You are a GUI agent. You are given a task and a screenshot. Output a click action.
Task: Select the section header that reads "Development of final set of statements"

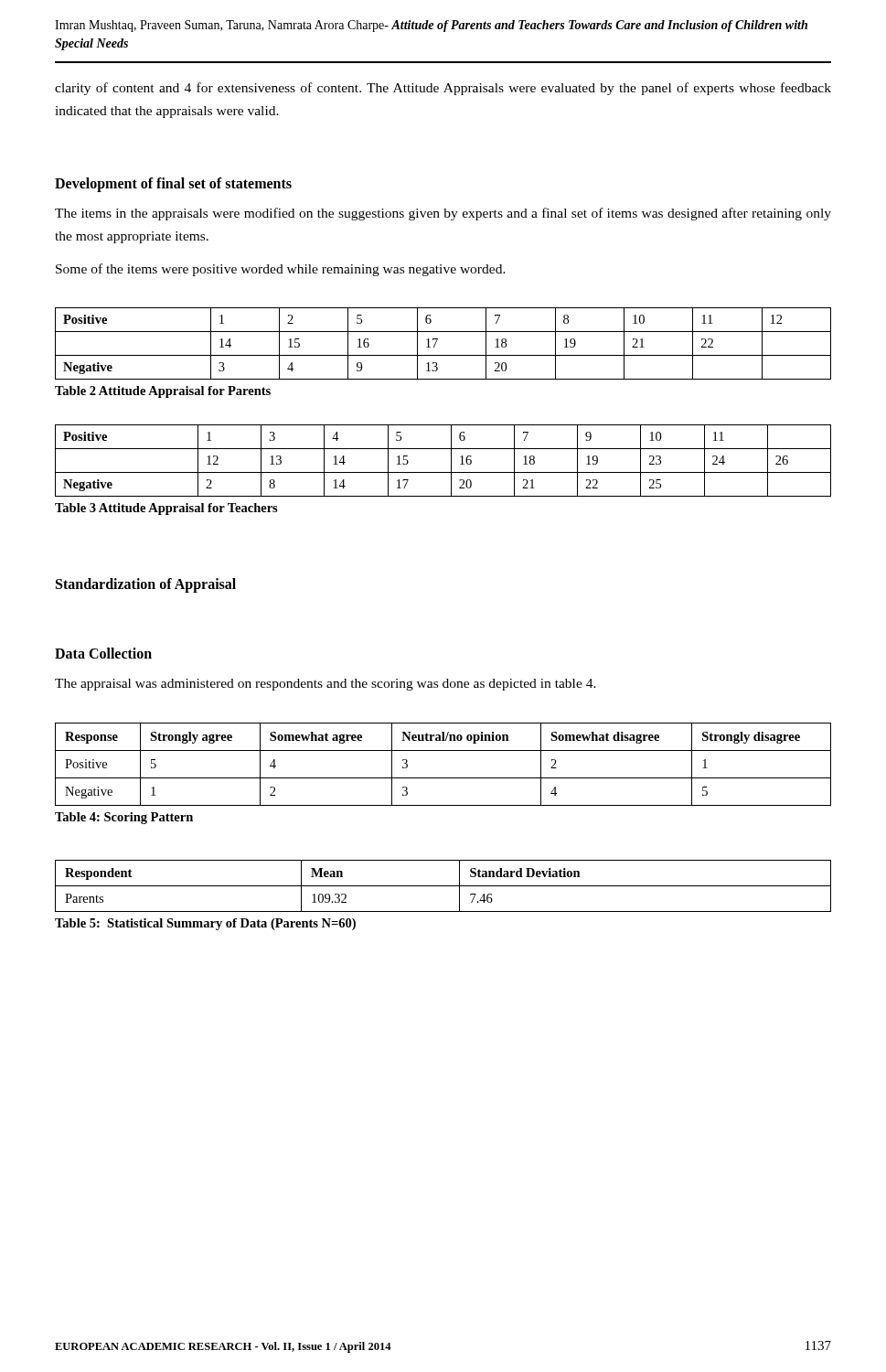[x=173, y=183]
